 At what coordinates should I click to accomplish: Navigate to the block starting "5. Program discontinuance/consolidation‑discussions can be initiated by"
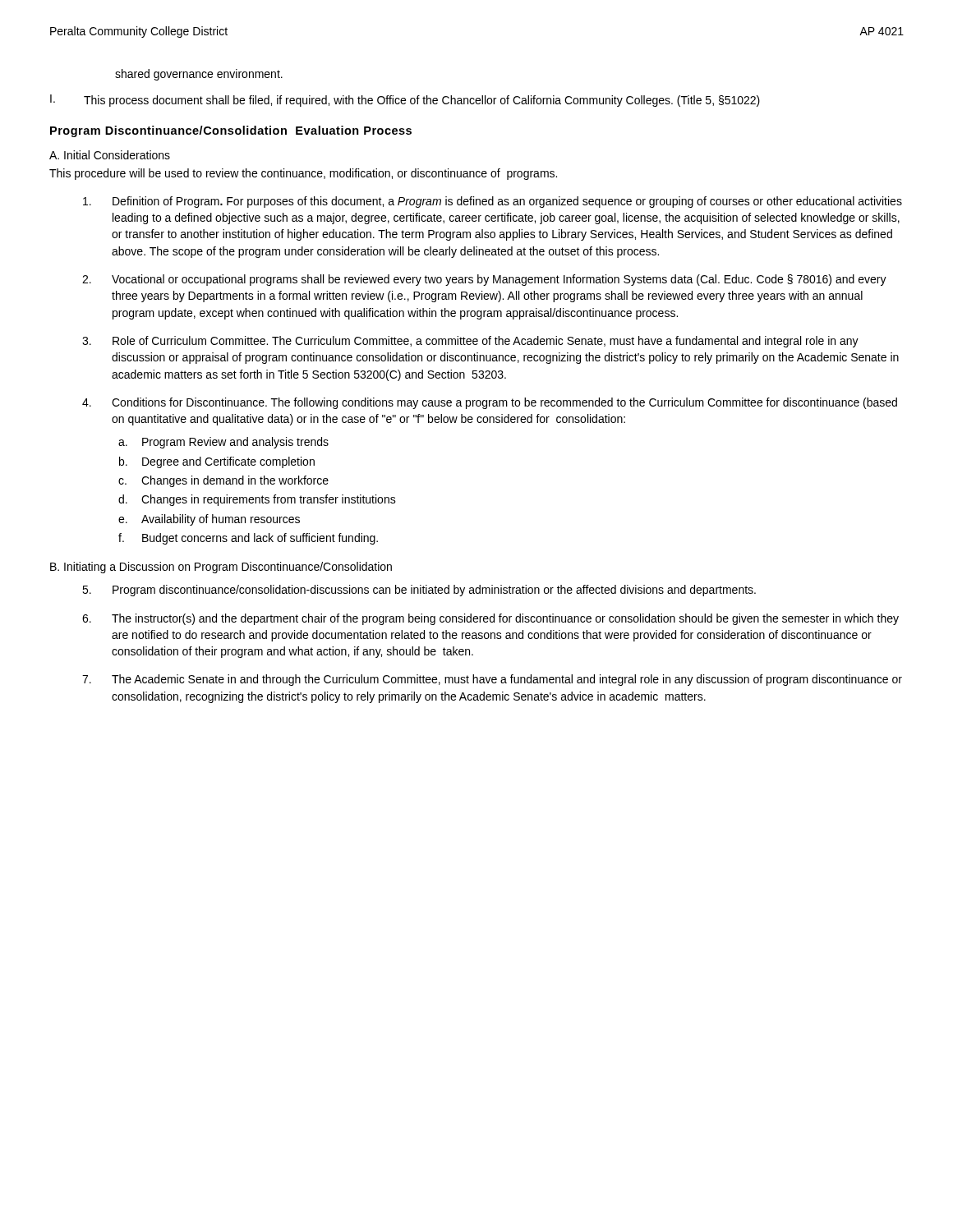pos(493,590)
